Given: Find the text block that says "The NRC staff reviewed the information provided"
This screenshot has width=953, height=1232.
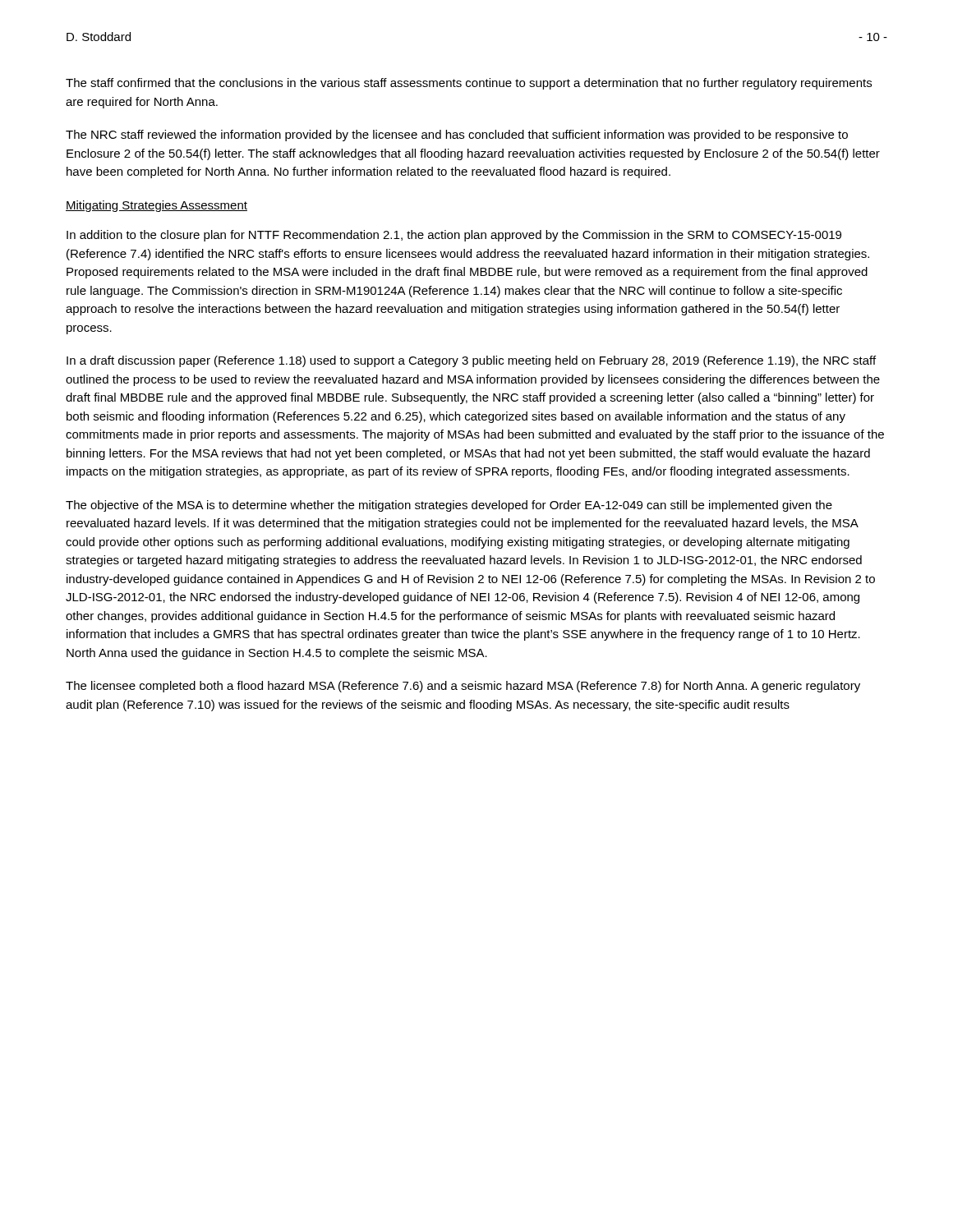Looking at the screenshot, I should click(x=473, y=153).
